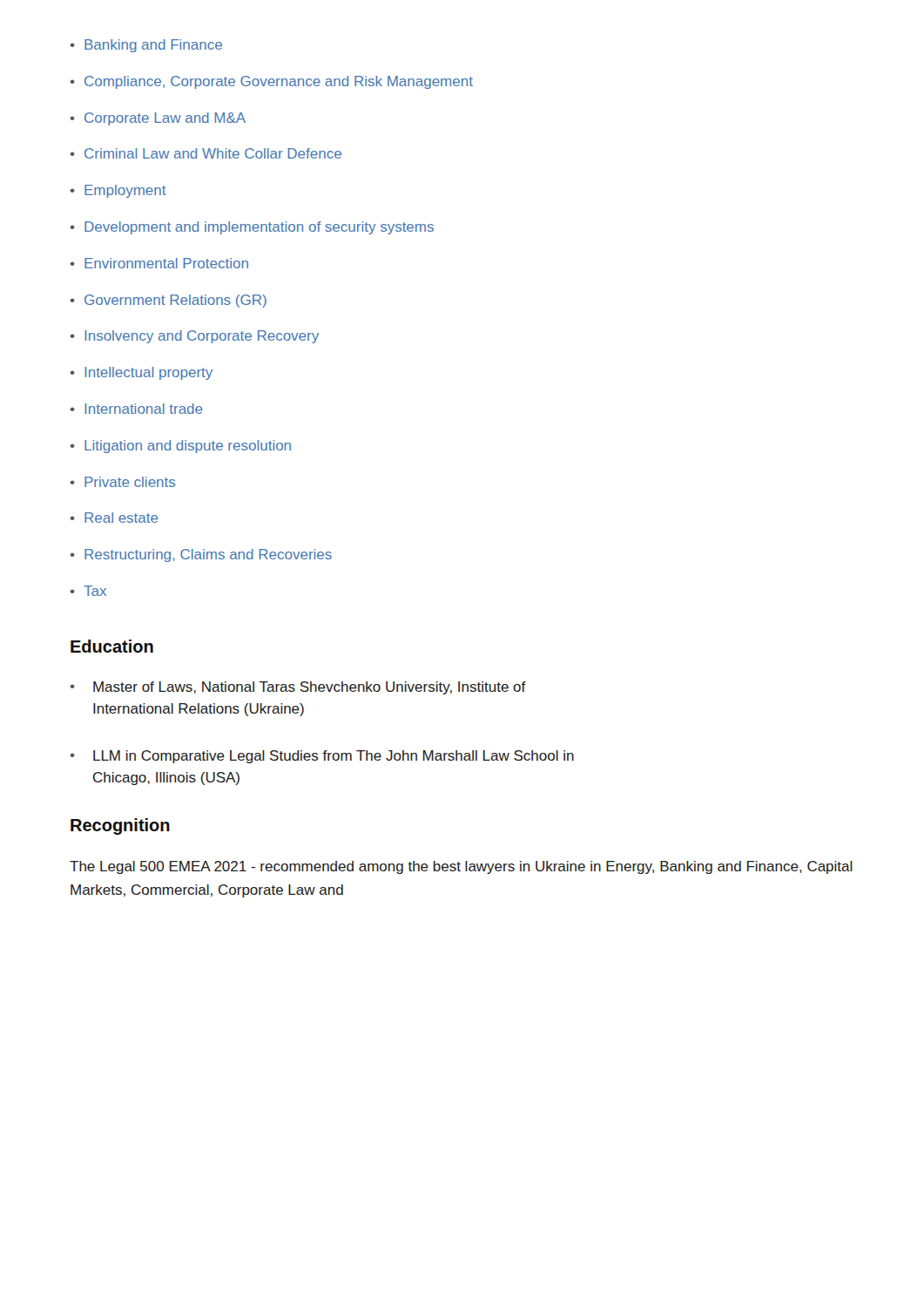Find the list item containing "• Criminal Law and White Collar"
924x1307 pixels.
pos(206,154)
